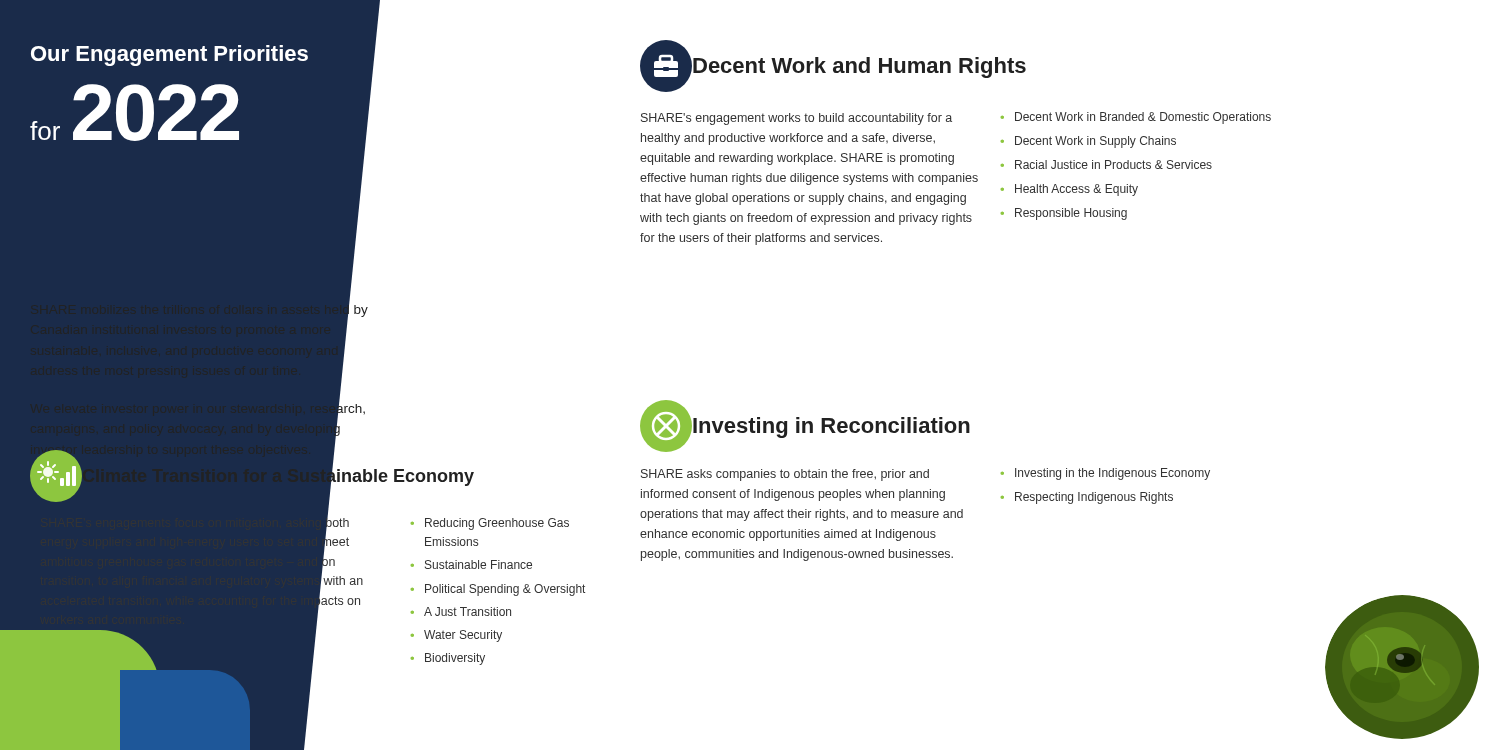Find the photo
The height and width of the screenshot is (750, 1500).
pos(1402,668)
